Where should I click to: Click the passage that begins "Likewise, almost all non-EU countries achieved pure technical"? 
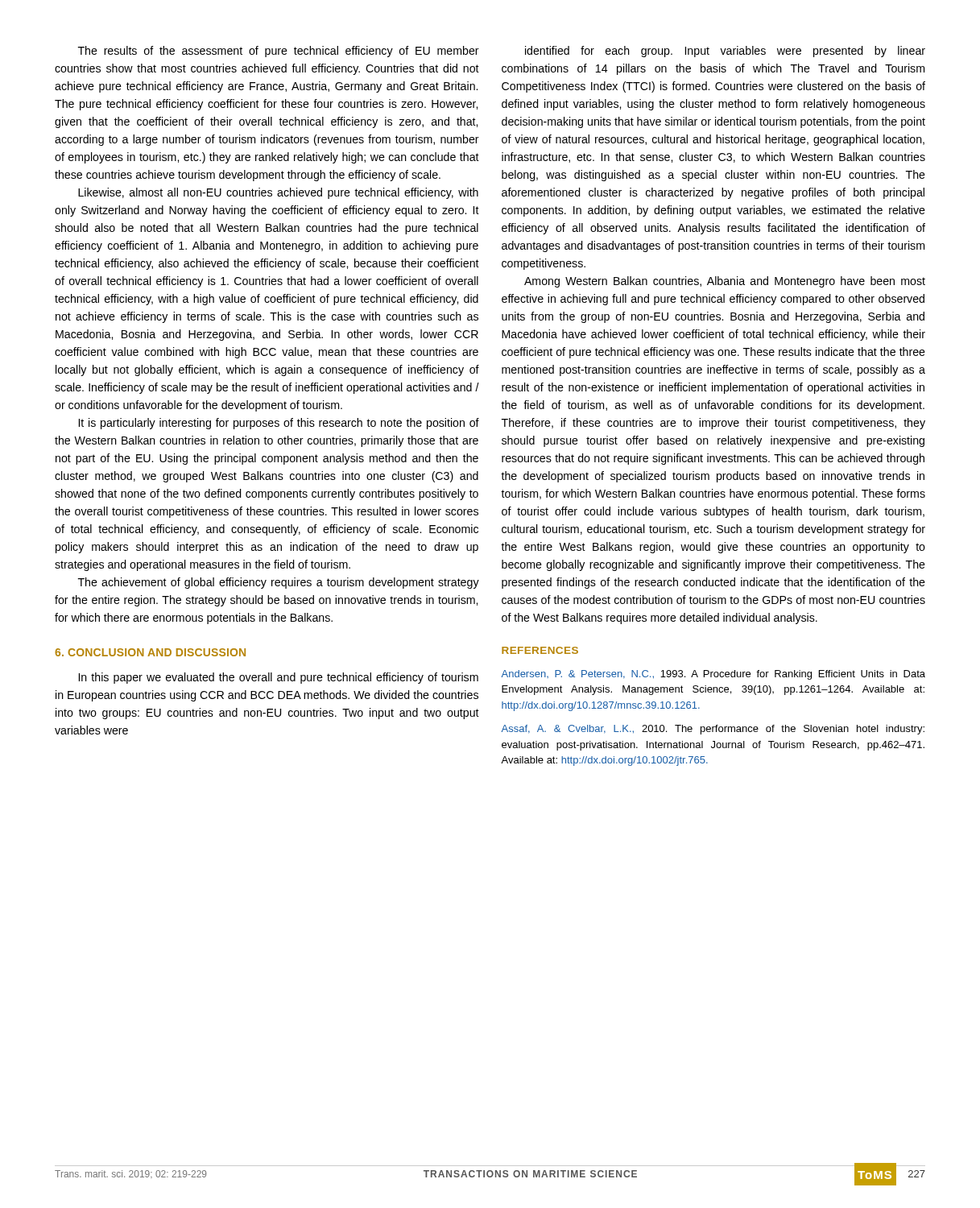pos(267,299)
